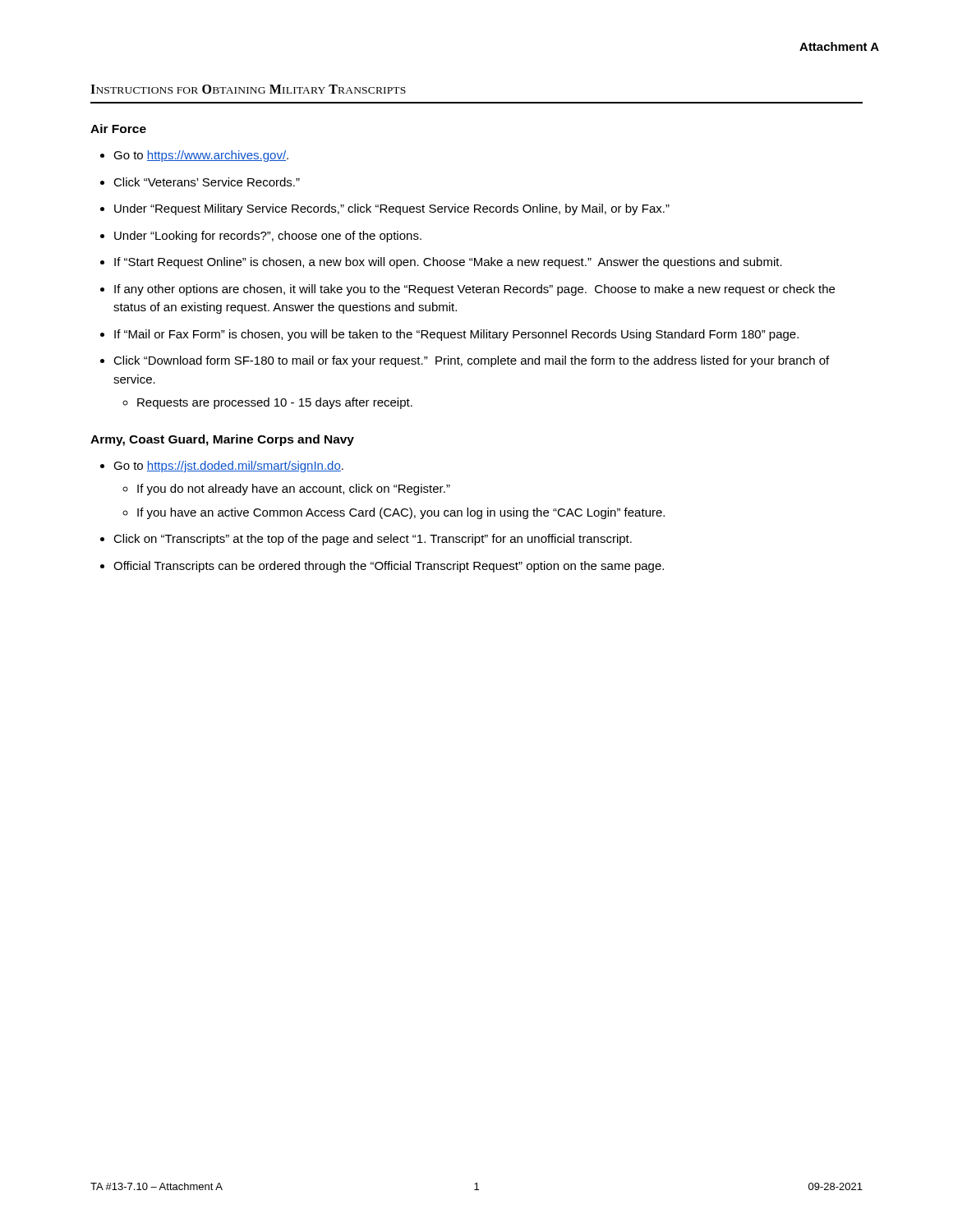Select the section header that reads "Air Force"
The image size is (953, 1232).
[118, 129]
